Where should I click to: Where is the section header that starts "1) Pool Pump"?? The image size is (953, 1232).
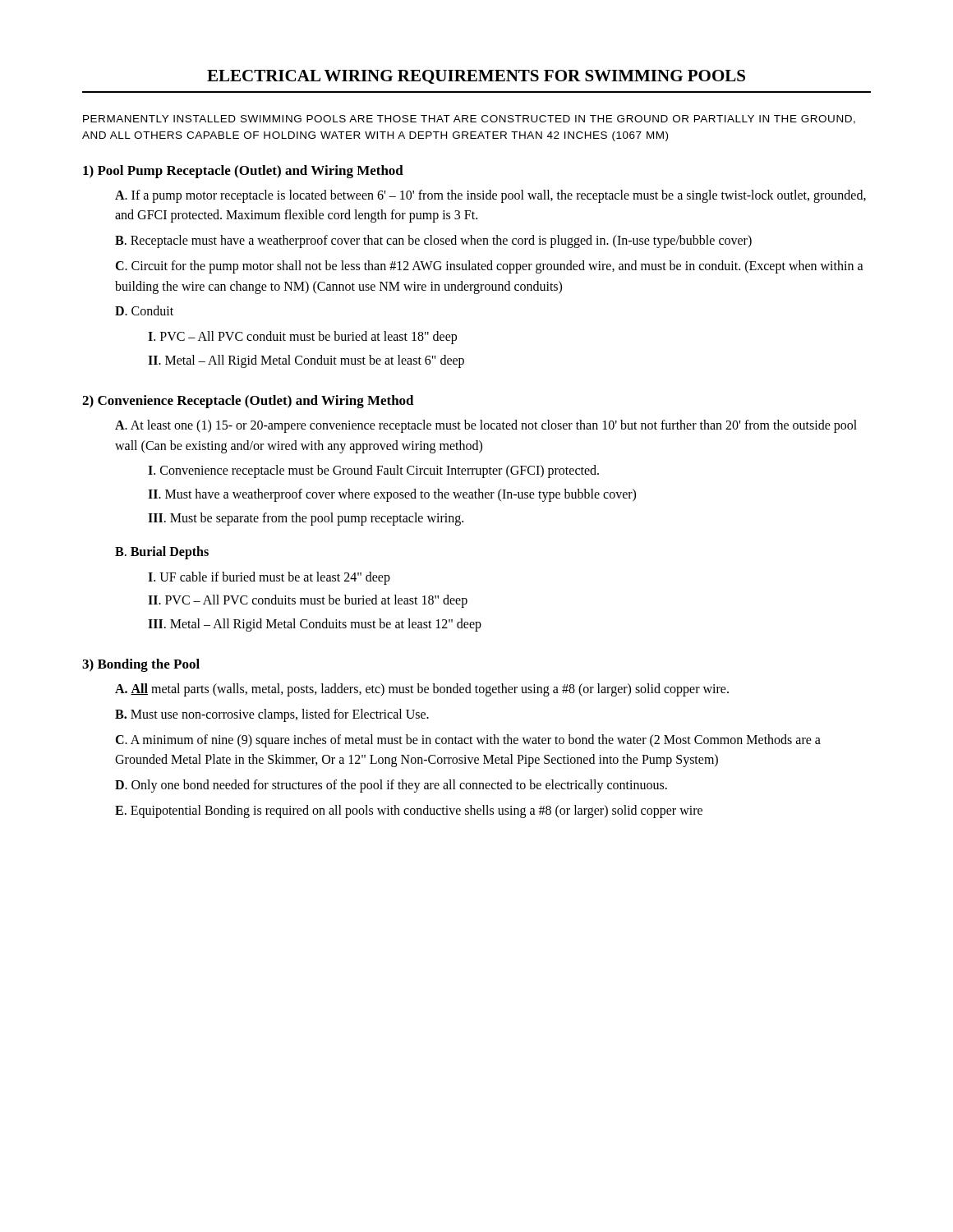coord(243,170)
